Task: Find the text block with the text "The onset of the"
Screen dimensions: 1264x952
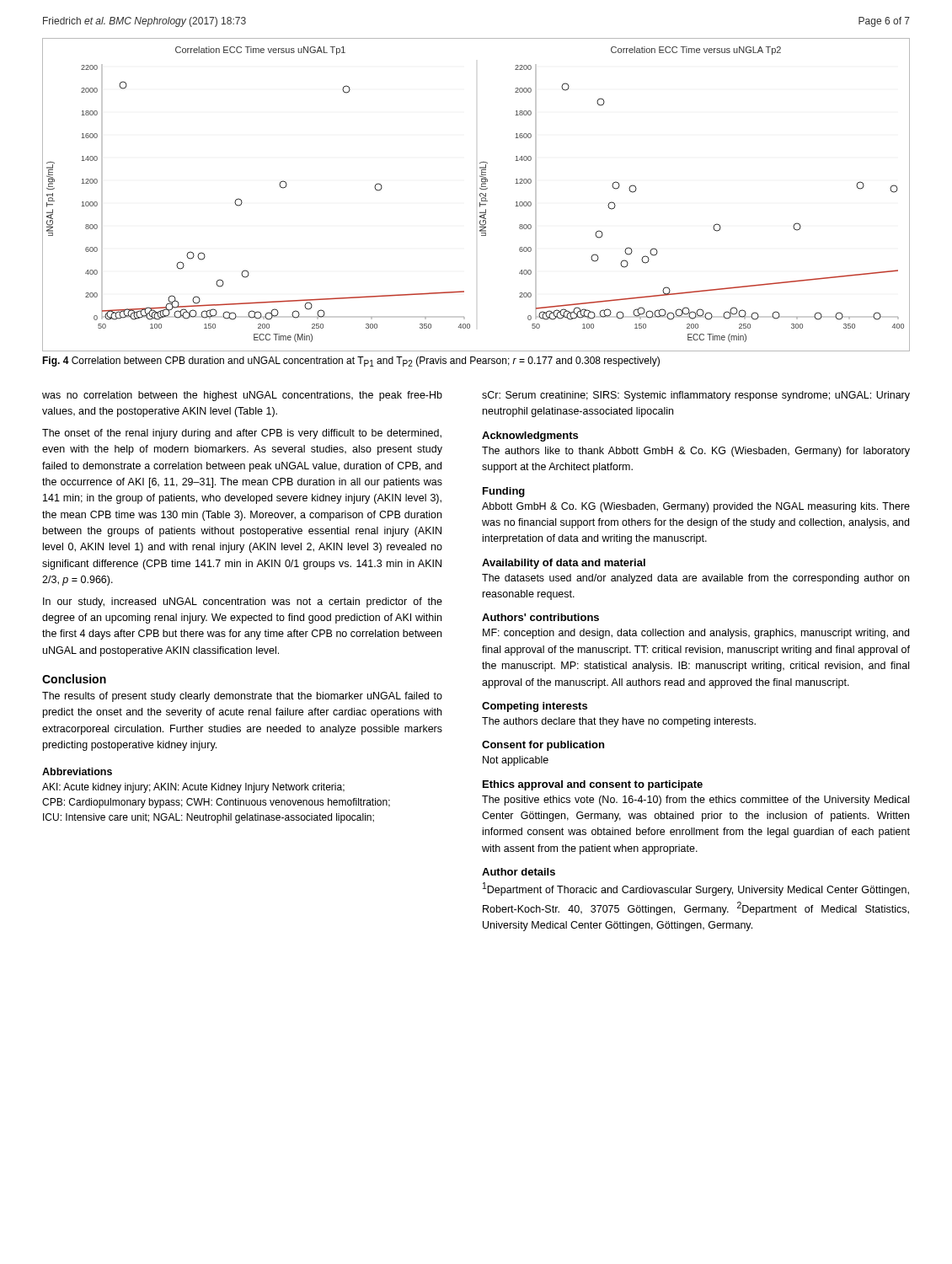Action: point(242,506)
